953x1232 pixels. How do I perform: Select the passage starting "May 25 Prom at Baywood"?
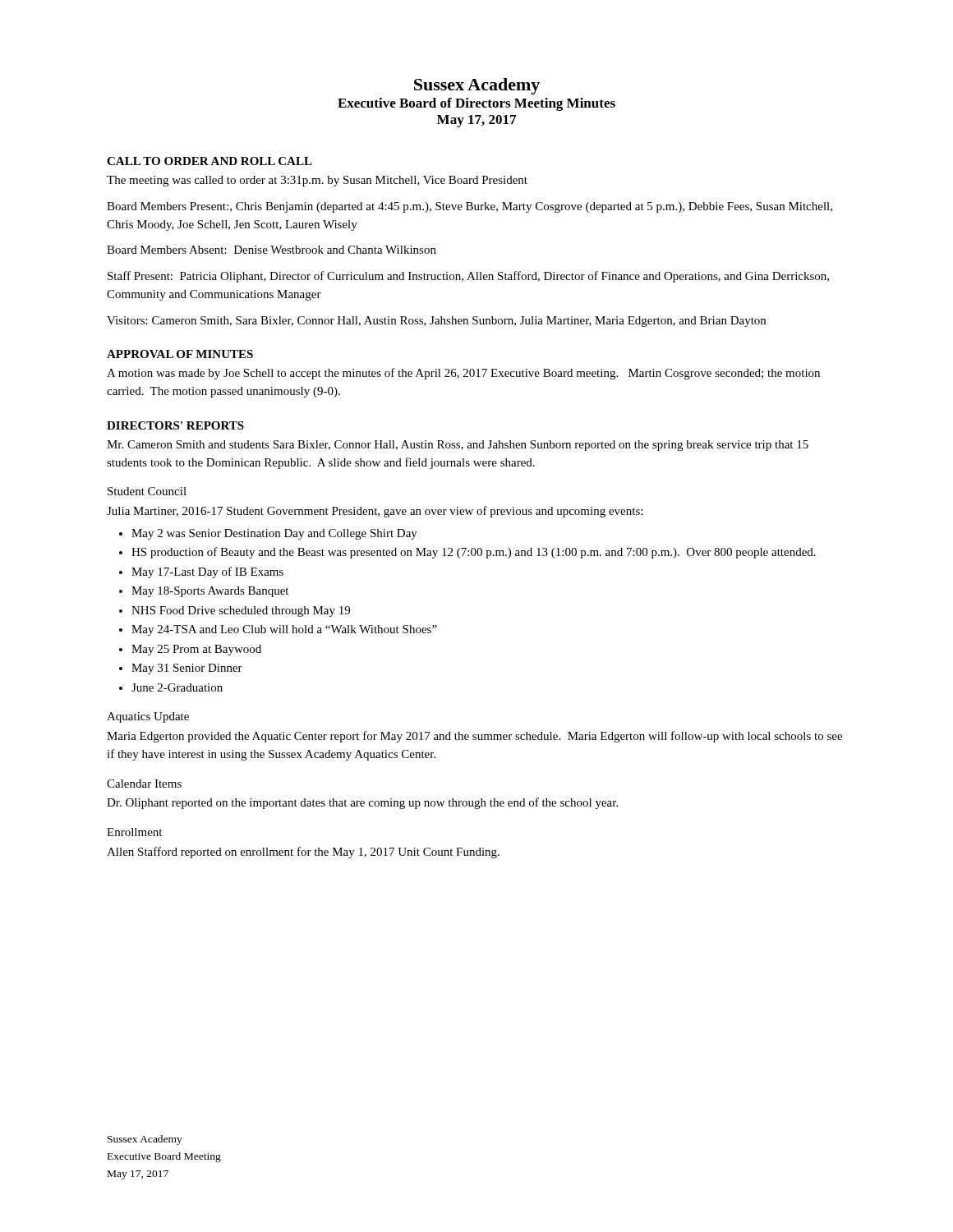click(196, 649)
